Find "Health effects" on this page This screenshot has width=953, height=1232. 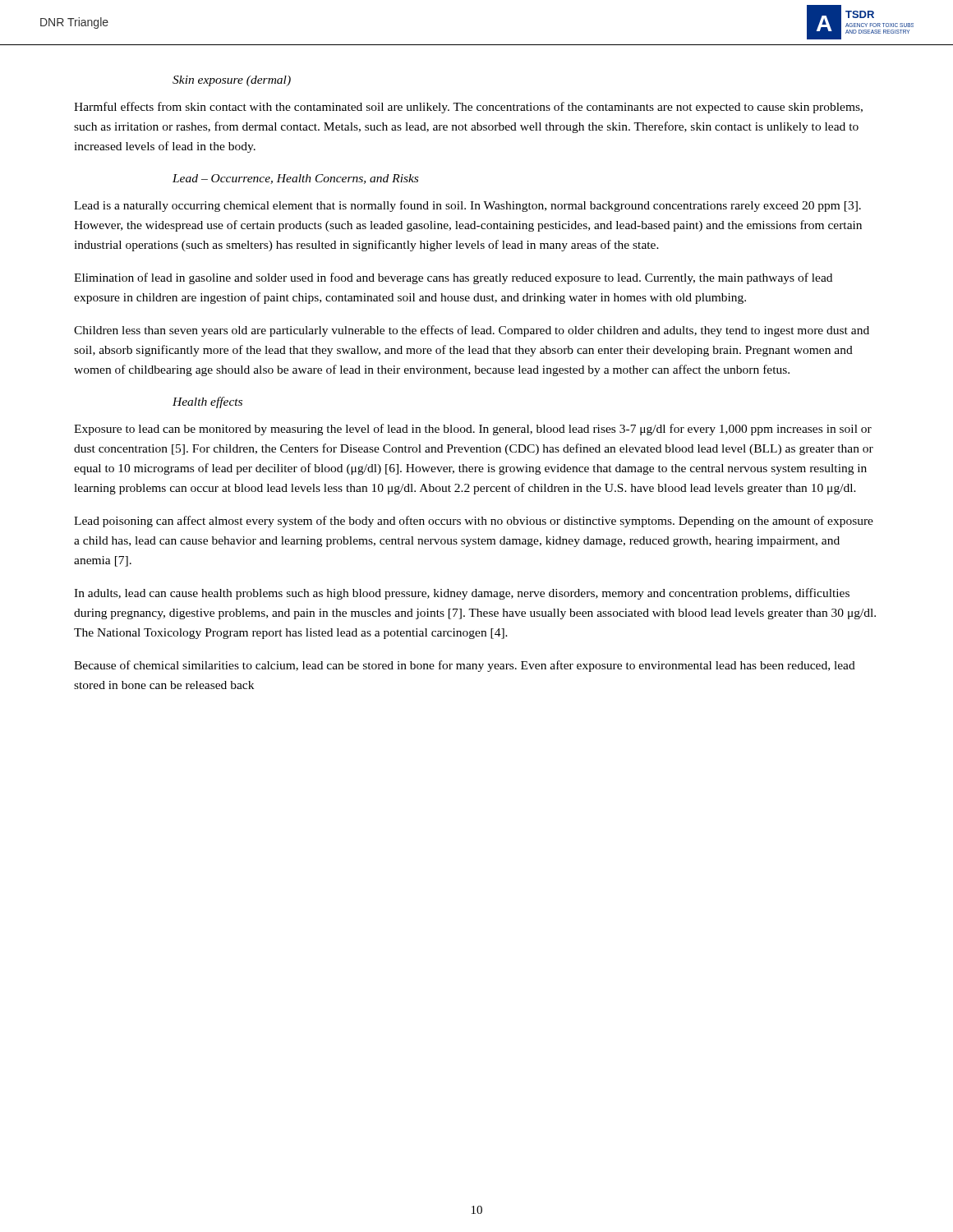click(x=208, y=401)
